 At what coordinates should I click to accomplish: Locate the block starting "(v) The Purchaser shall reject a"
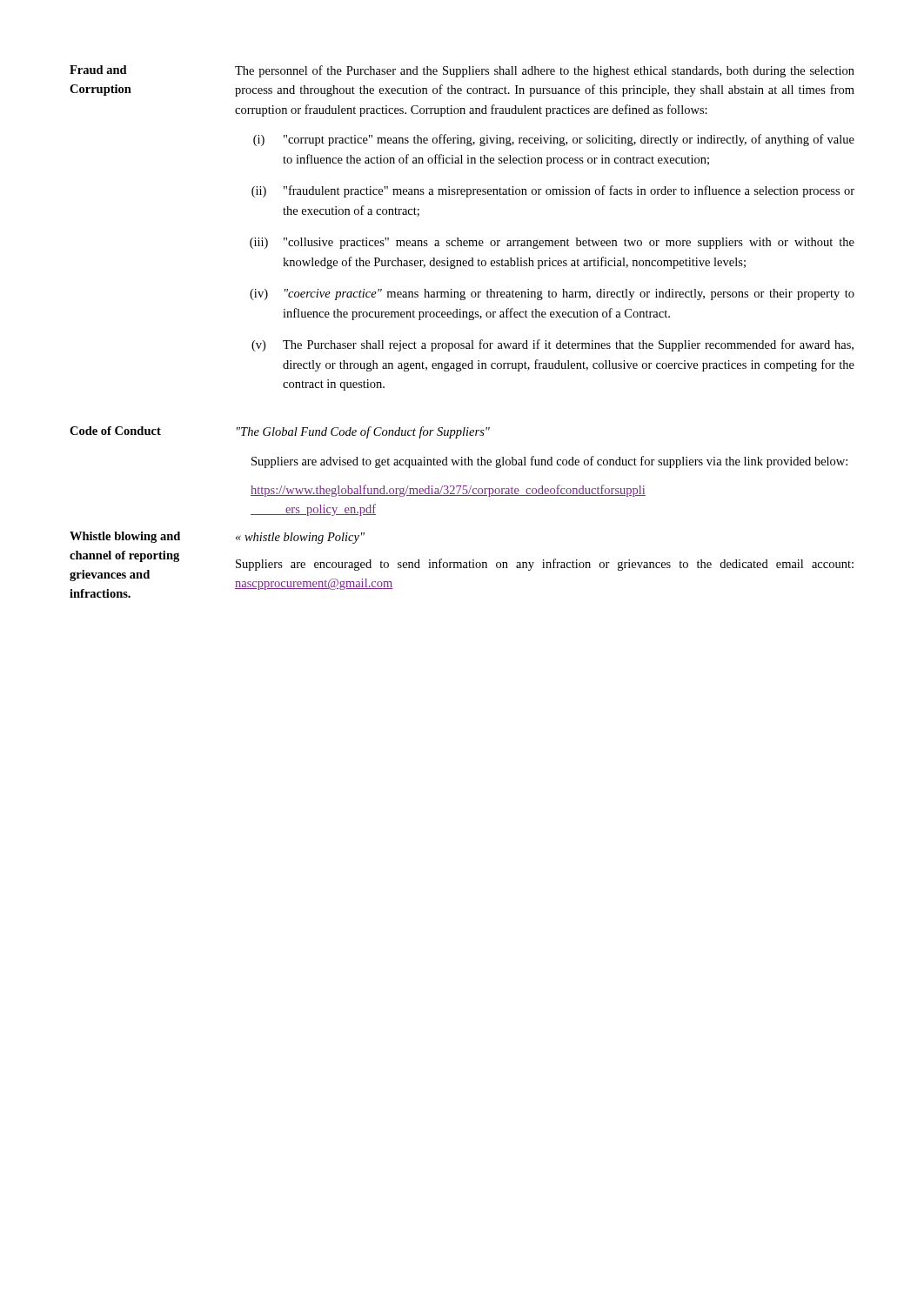[545, 364]
